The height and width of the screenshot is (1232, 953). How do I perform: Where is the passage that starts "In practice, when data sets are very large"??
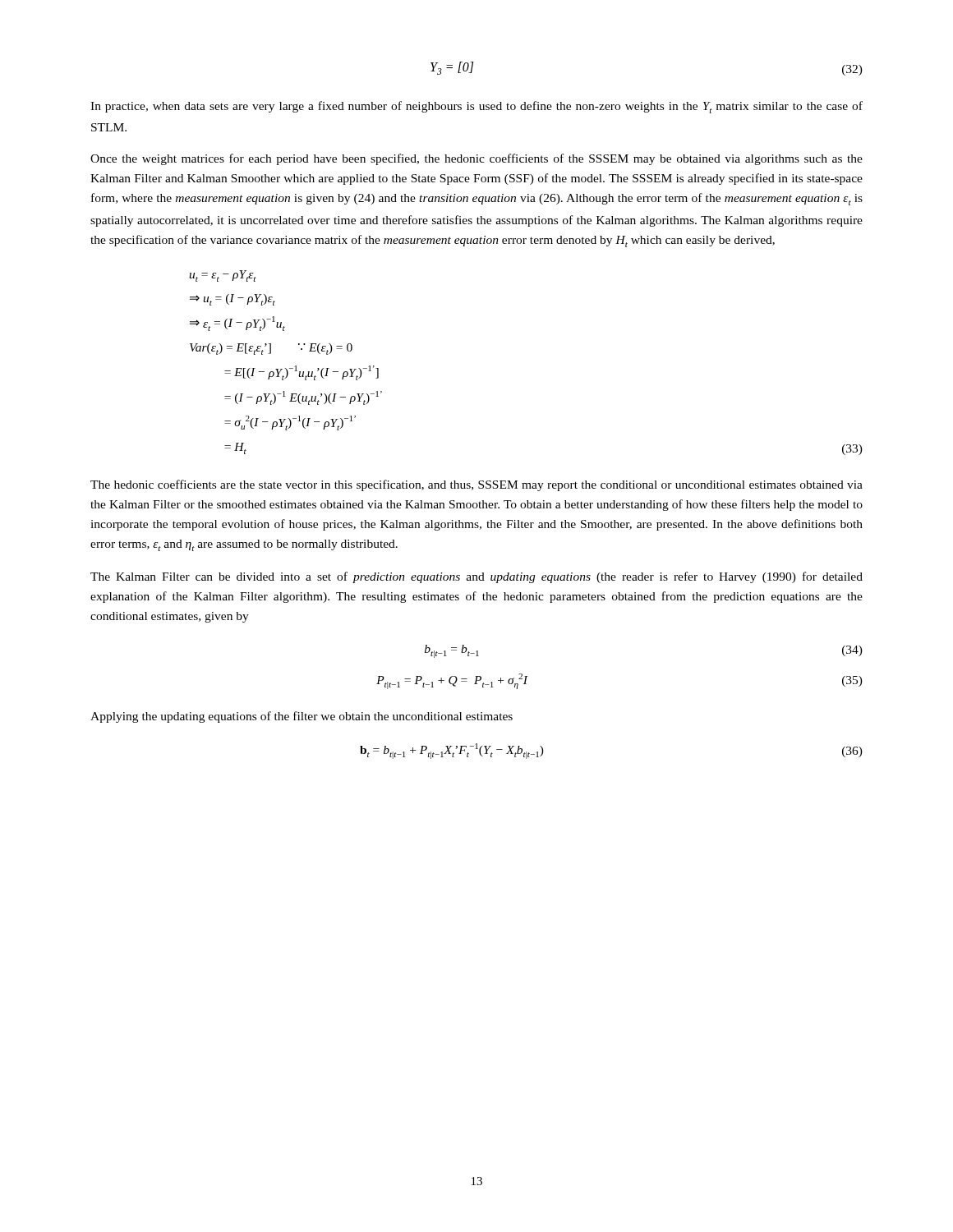click(x=476, y=116)
